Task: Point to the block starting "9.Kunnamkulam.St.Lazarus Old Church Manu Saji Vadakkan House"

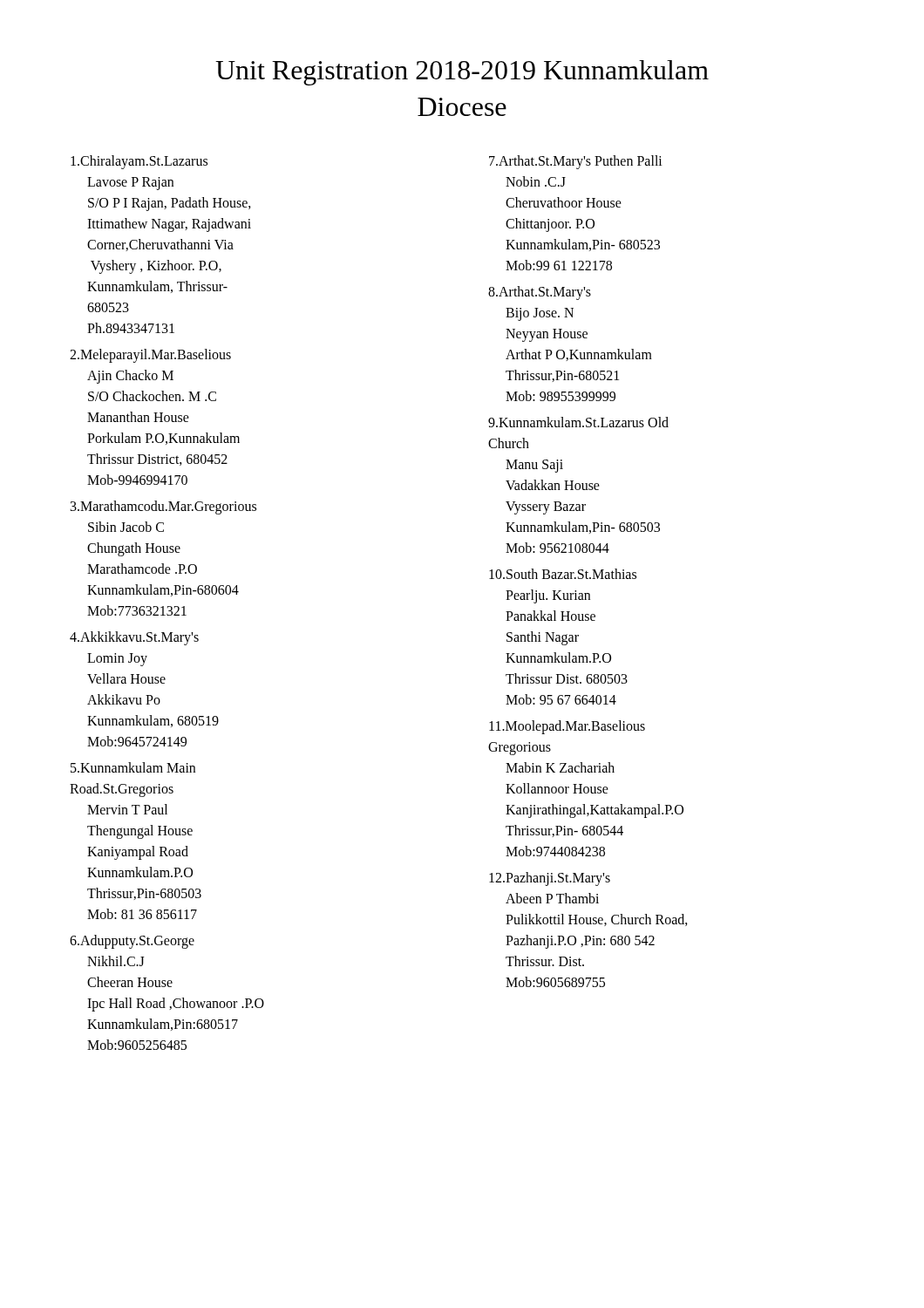Action: click(x=578, y=422)
